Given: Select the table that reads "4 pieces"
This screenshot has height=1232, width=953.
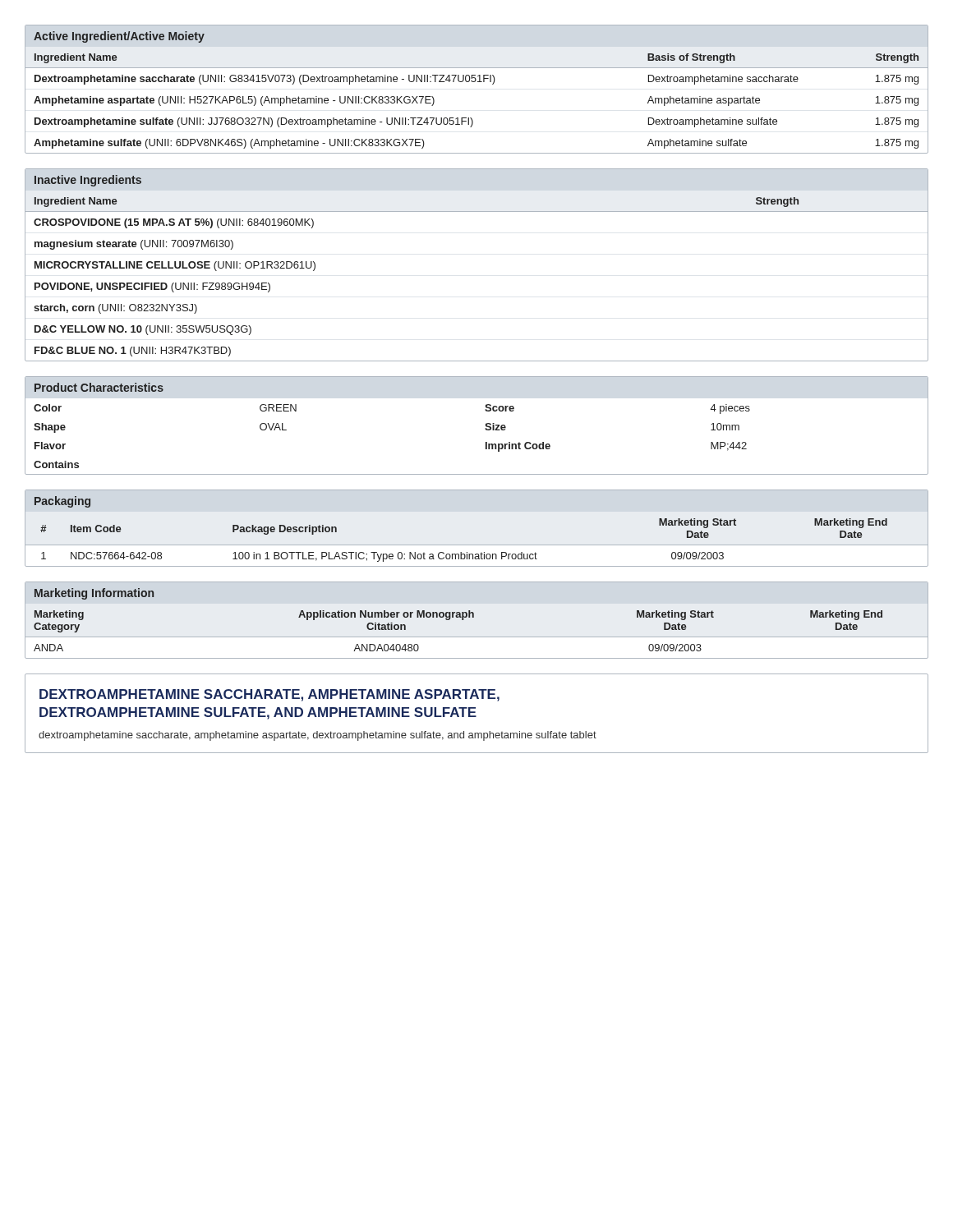Looking at the screenshot, I should pos(476,436).
